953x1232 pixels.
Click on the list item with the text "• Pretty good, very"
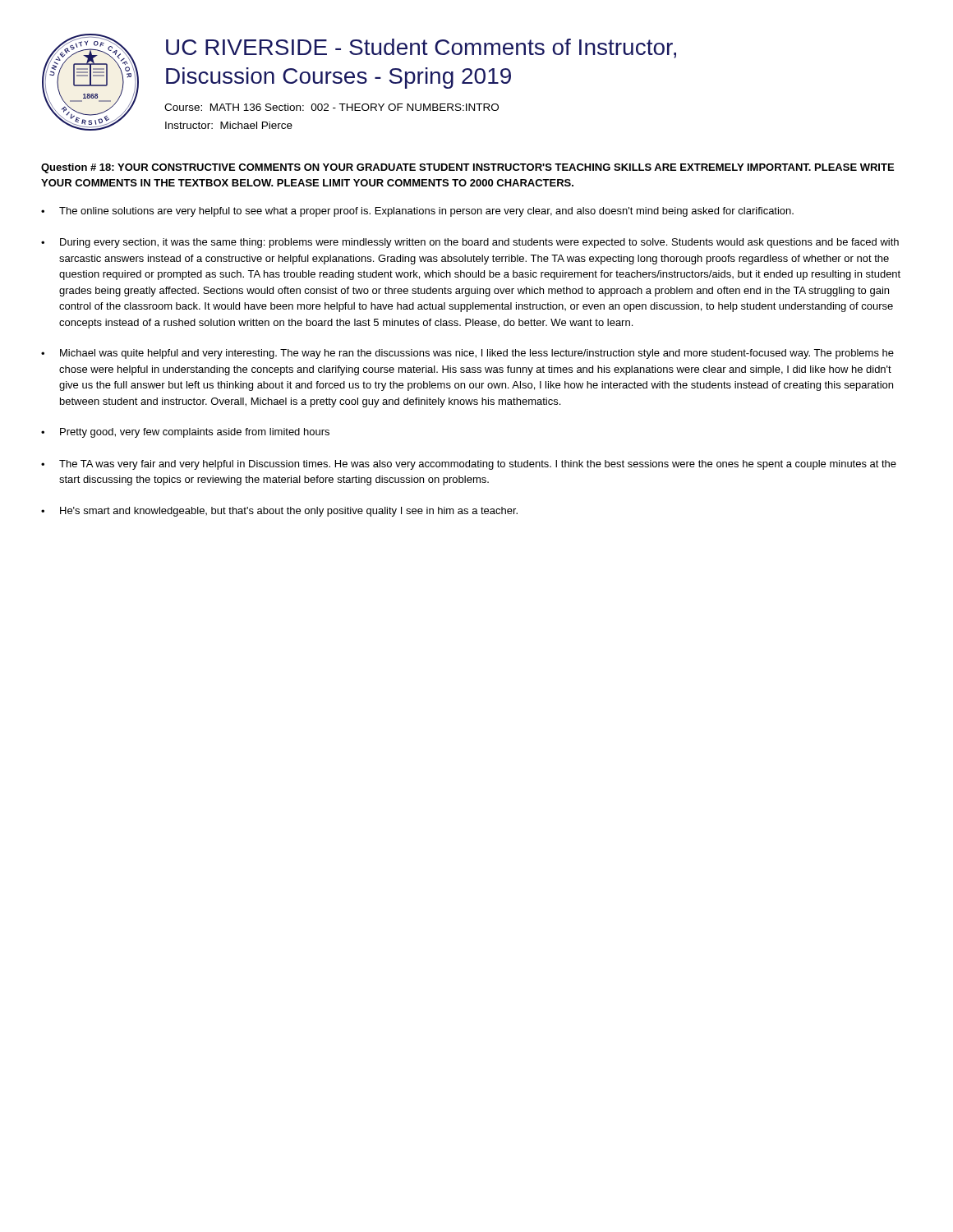[185, 433]
